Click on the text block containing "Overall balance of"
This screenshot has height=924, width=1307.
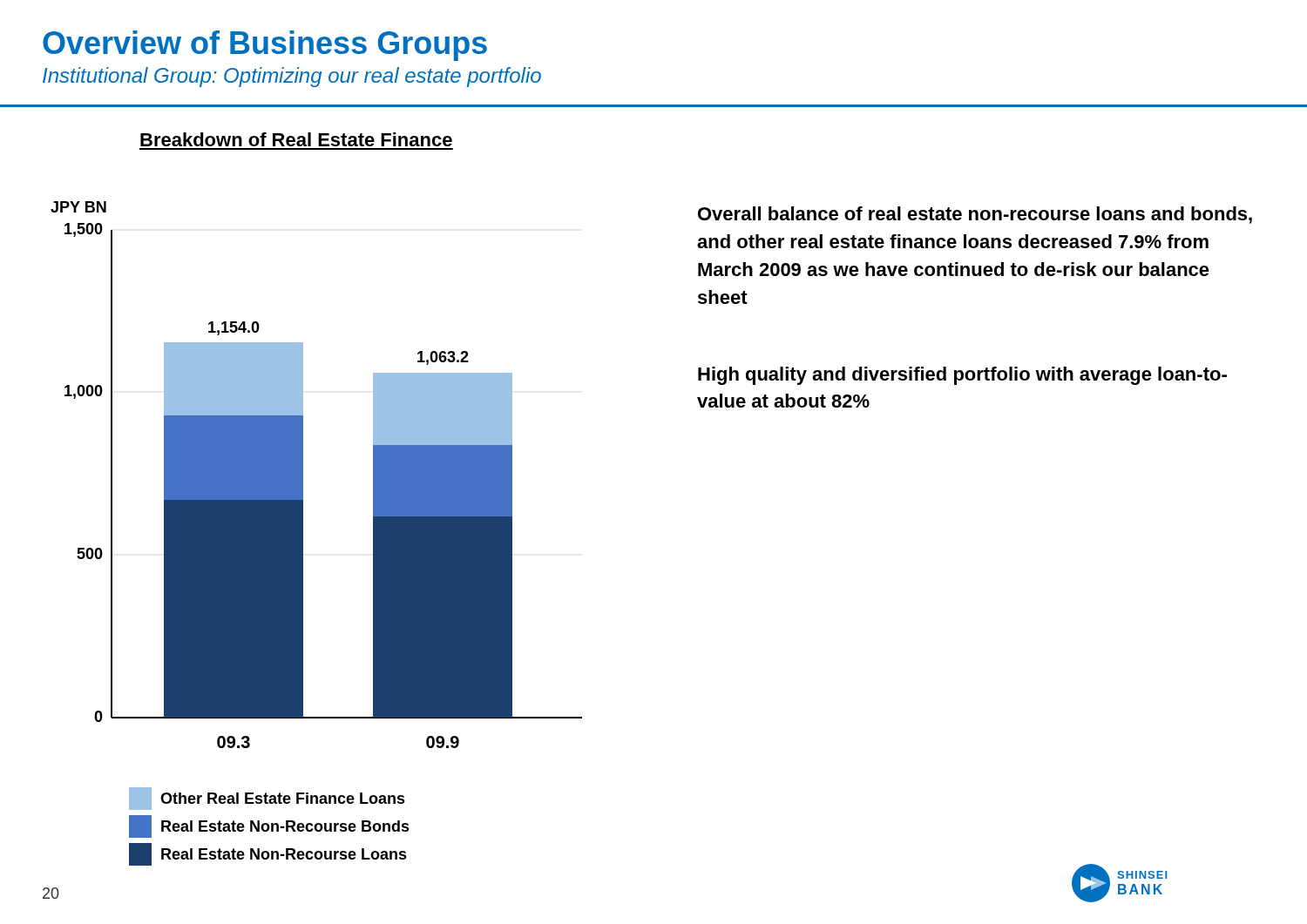tap(975, 255)
